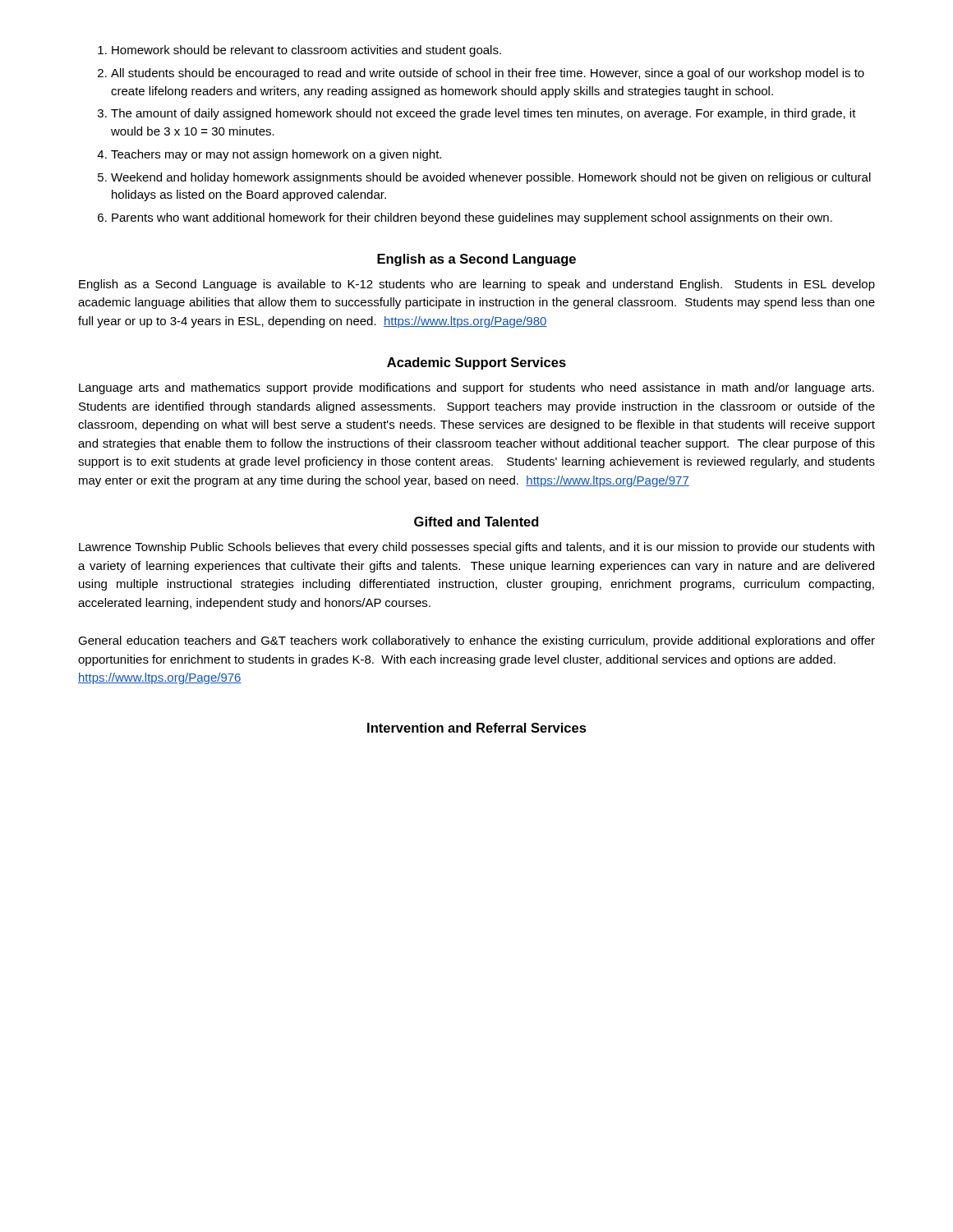This screenshot has width=953, height=1232.
Task: Locate the block of text that opens with "Weekend and holiday homework assignments"
Action: coord(493,186)
